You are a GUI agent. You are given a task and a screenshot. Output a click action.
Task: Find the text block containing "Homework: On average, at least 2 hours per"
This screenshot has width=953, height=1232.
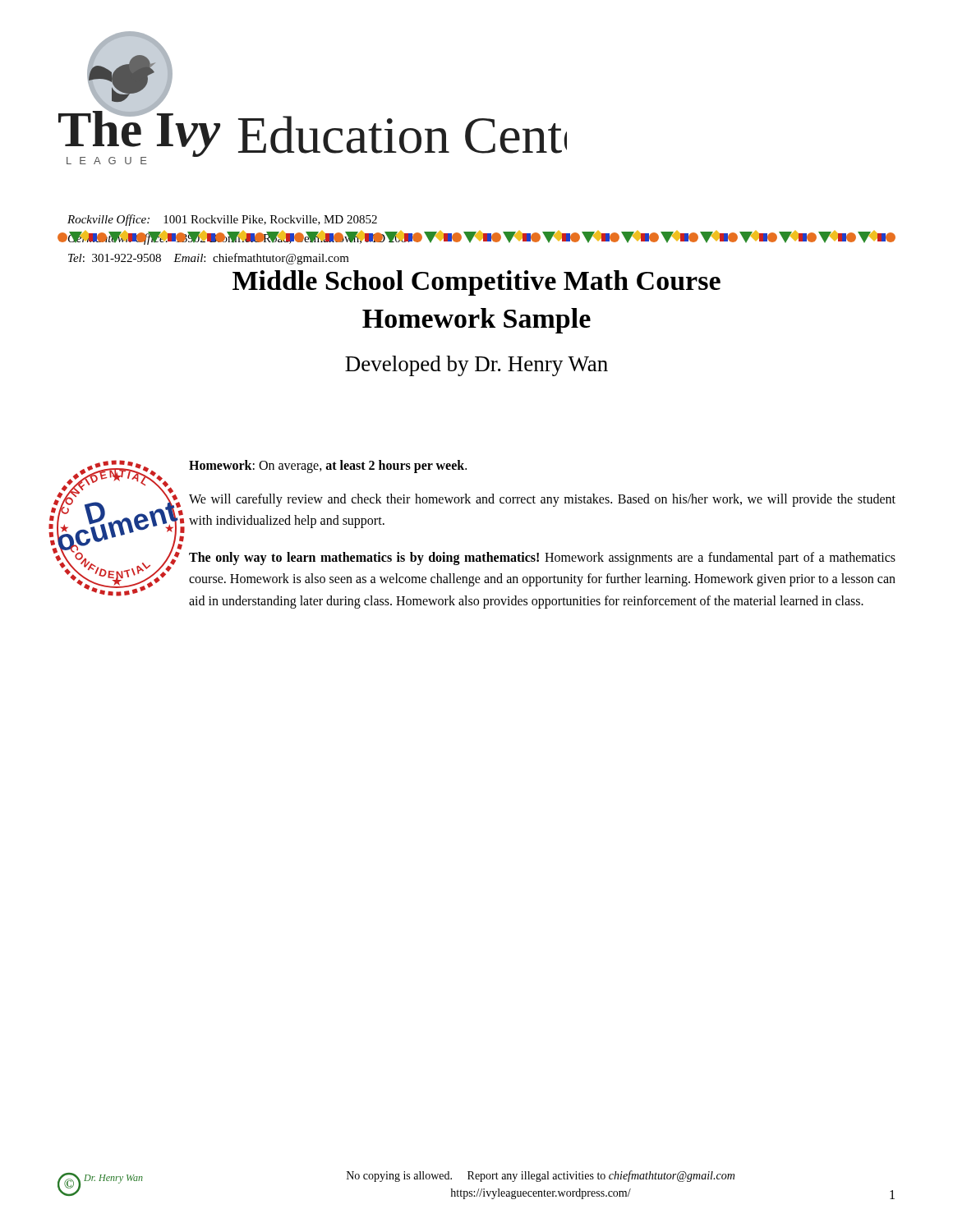[328, 465]
